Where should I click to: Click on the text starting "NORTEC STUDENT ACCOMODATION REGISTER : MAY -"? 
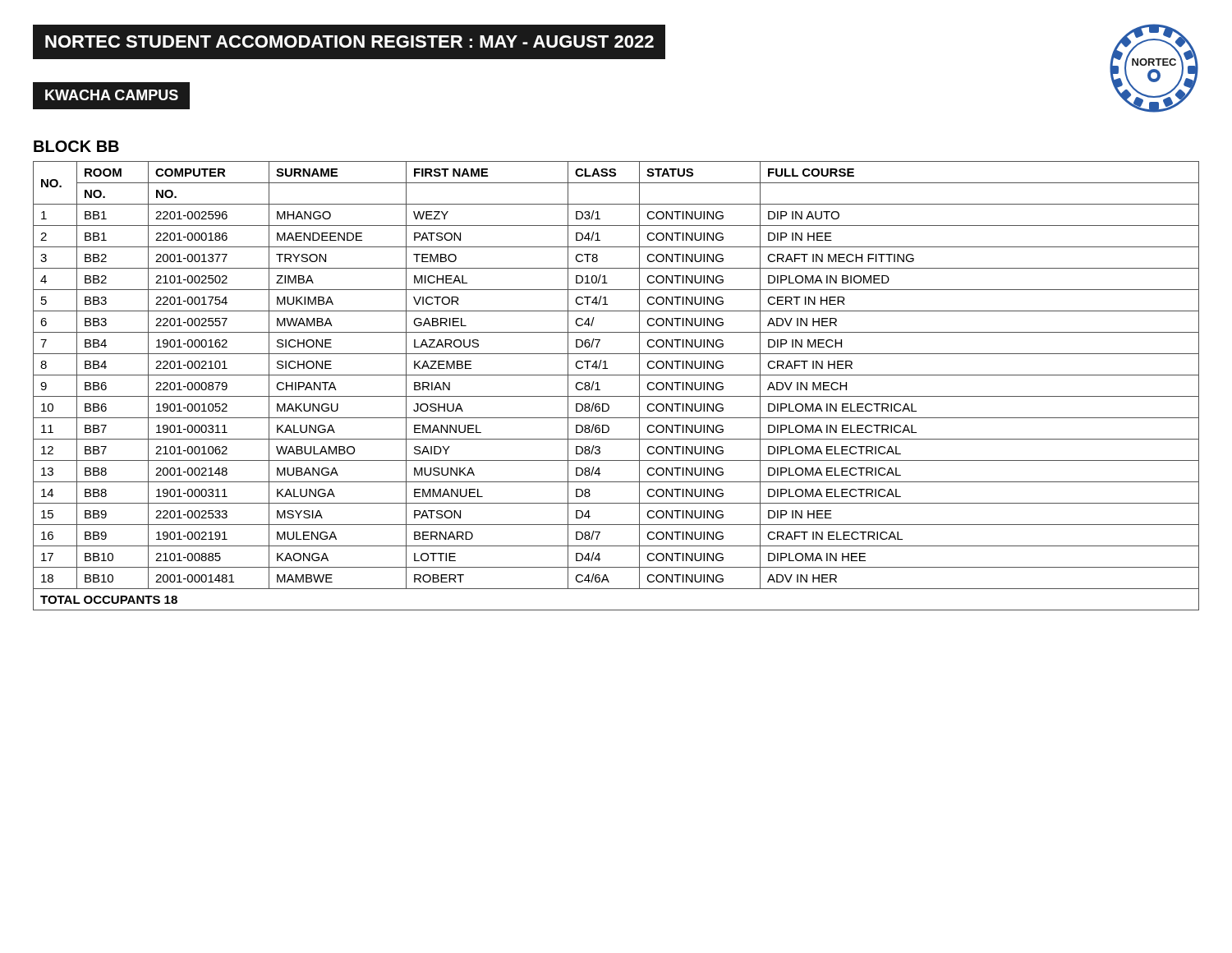tap(349, 42)
